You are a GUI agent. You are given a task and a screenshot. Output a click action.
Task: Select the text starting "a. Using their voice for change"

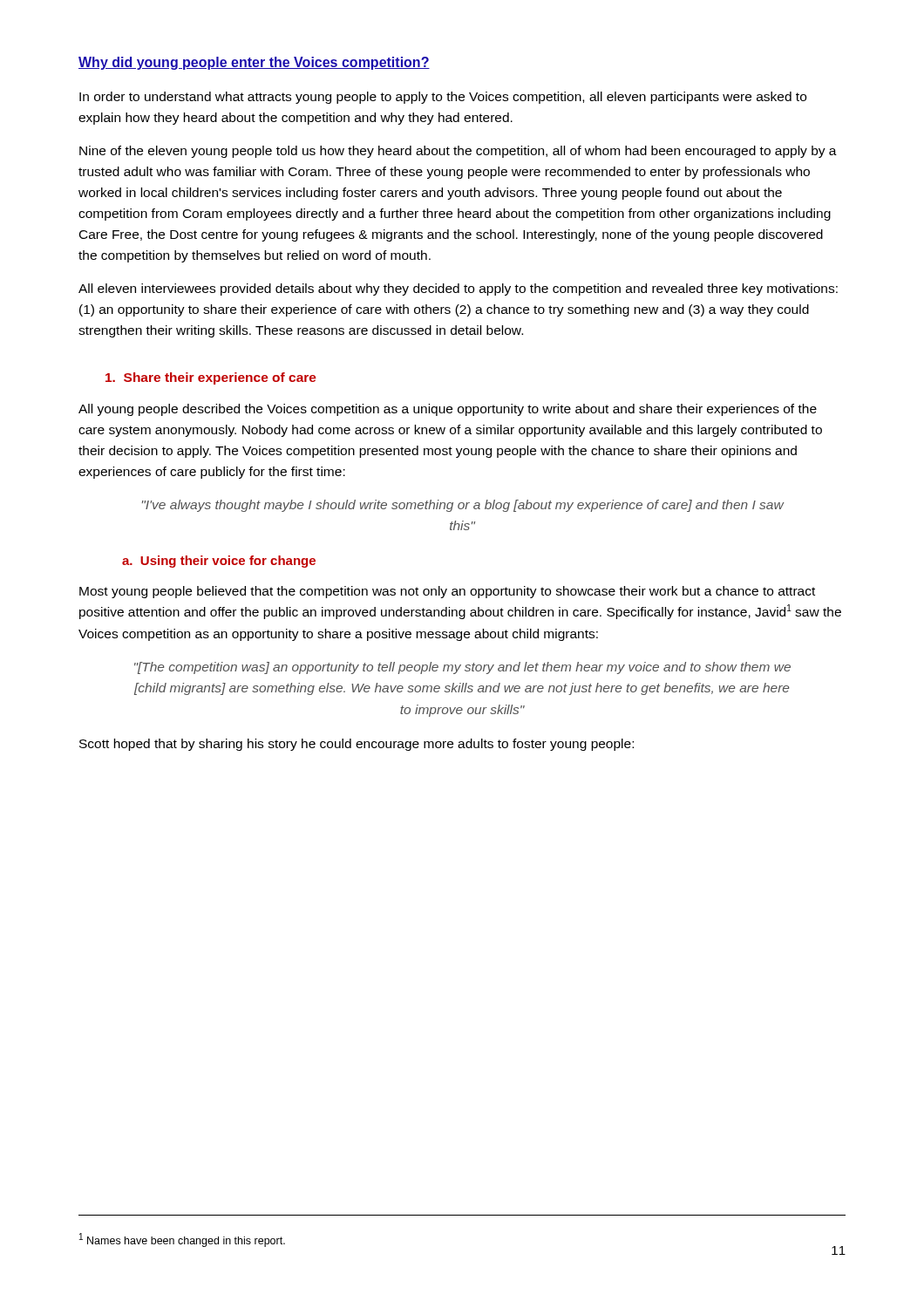point(219,562)
